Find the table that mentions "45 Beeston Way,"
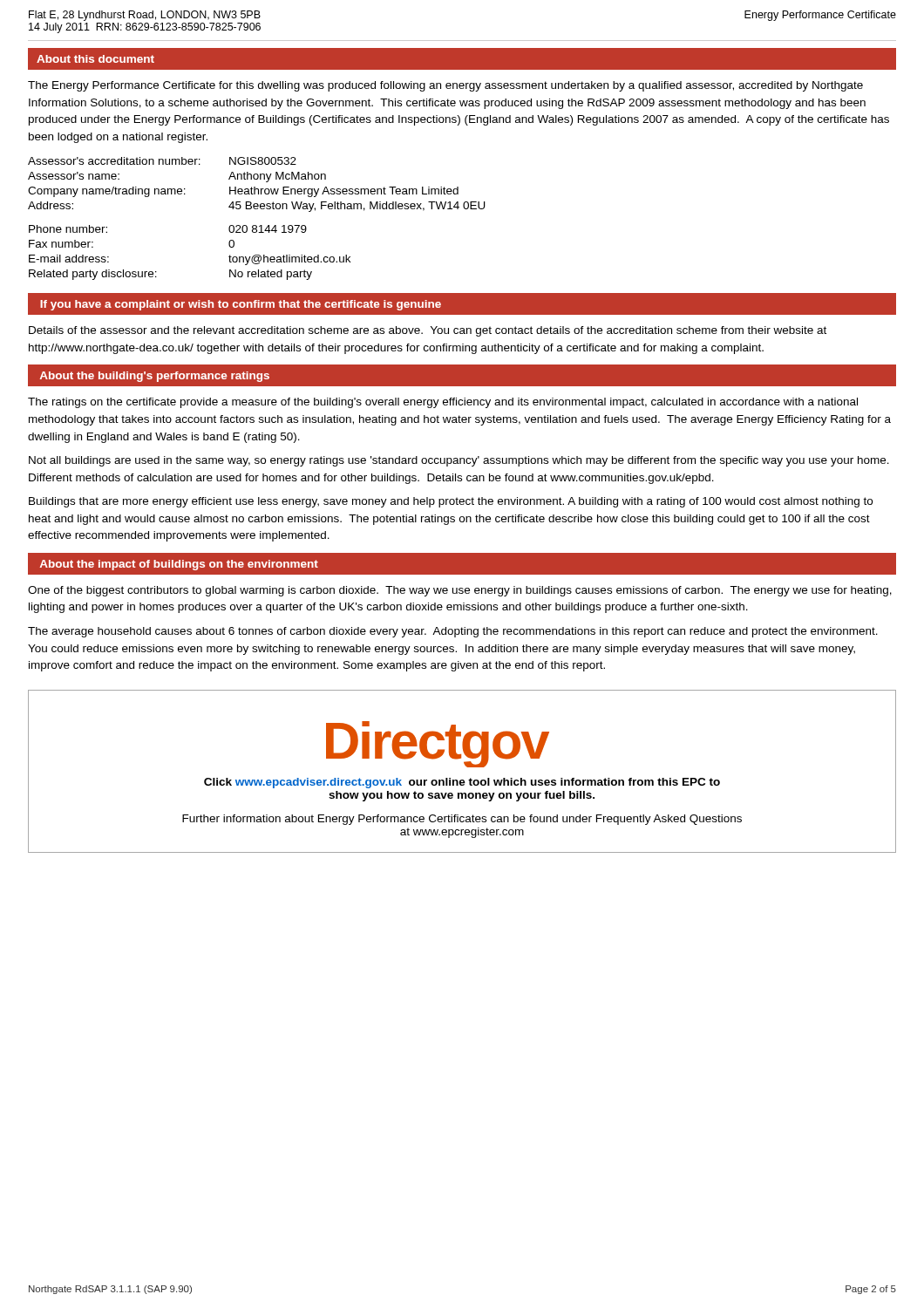 click(462, 183)
